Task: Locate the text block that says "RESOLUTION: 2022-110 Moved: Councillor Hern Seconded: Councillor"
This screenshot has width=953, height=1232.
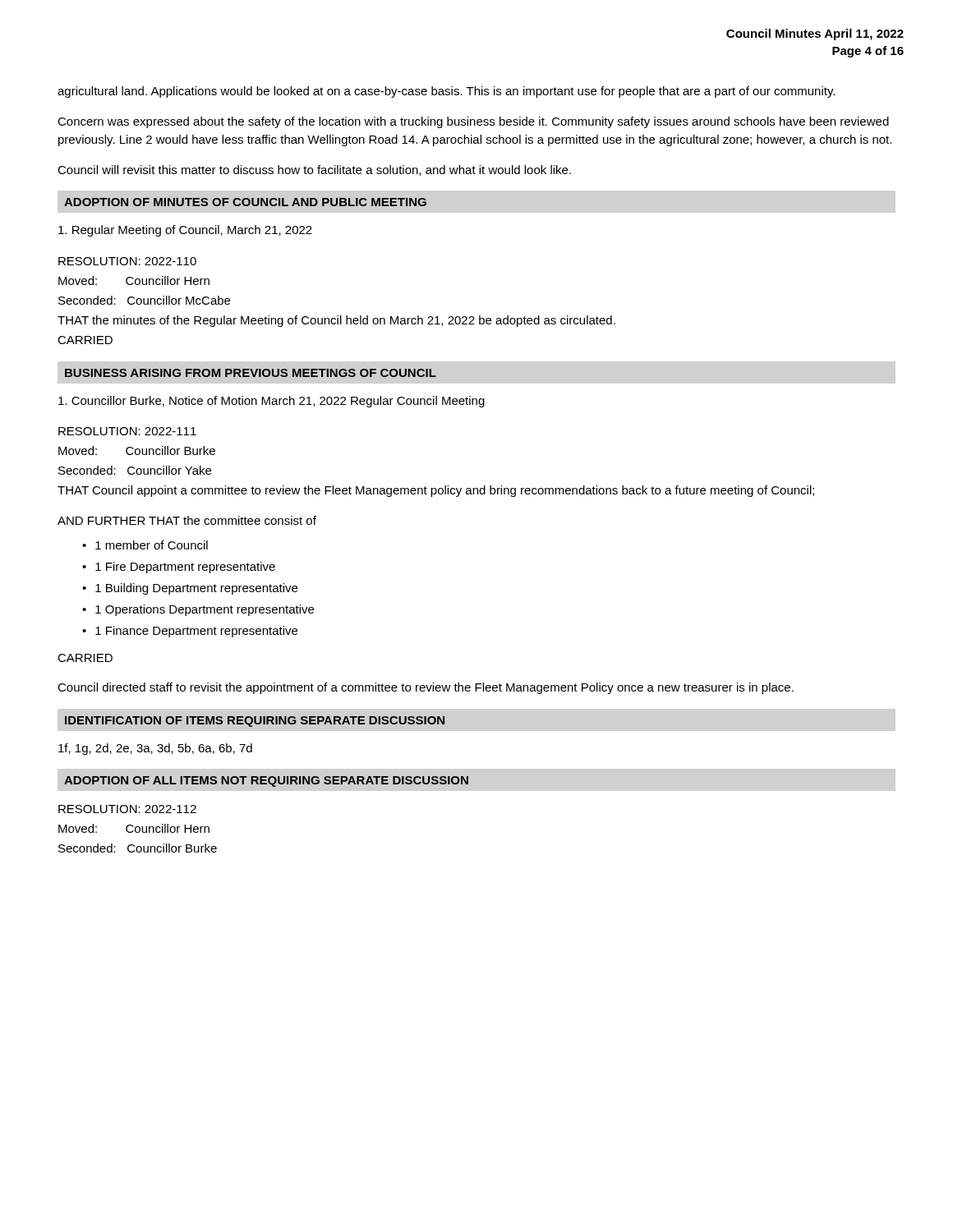Action: [x=127, y=261]
